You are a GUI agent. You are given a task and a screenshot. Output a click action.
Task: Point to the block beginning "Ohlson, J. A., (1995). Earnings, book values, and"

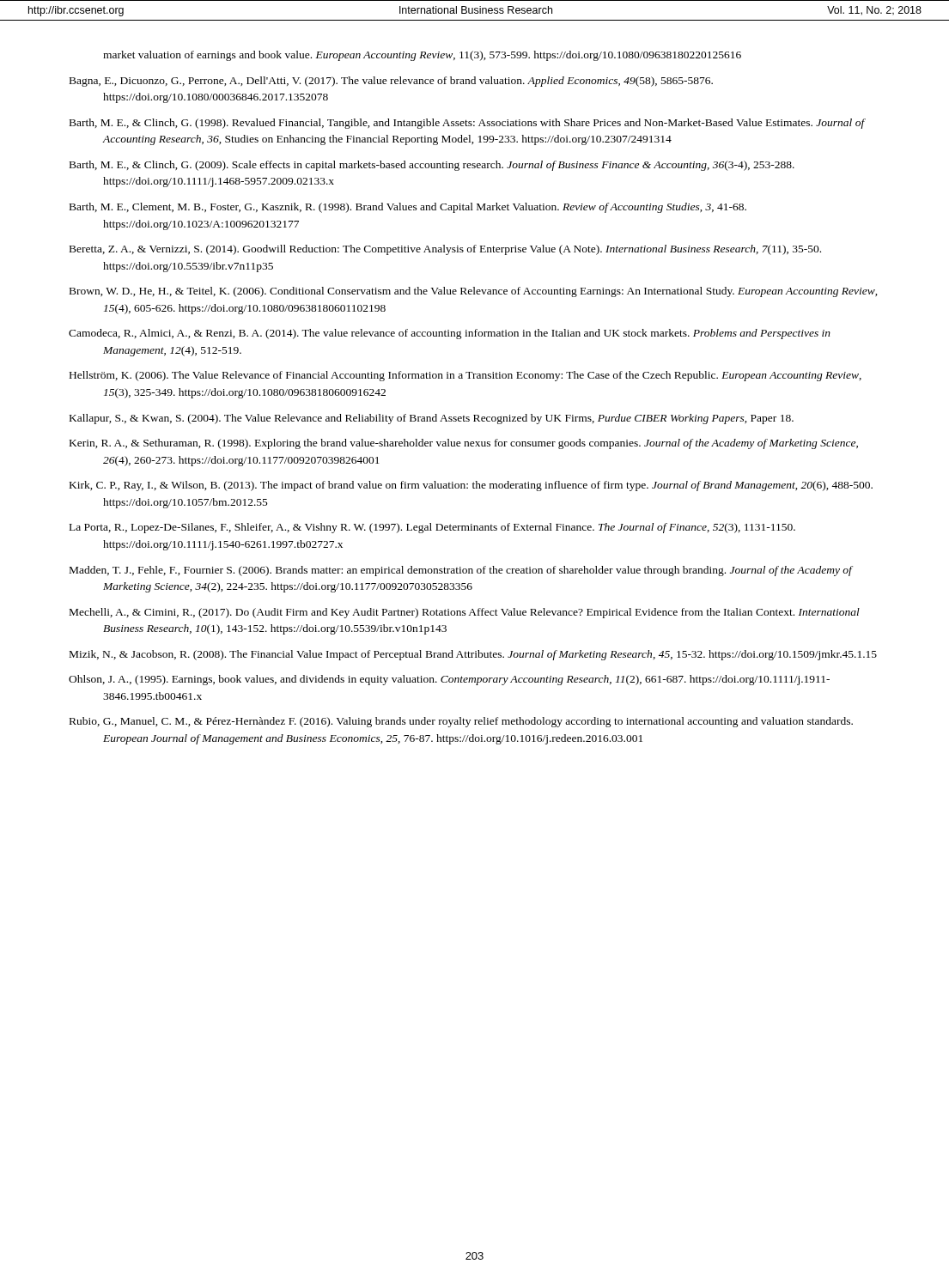449,687
